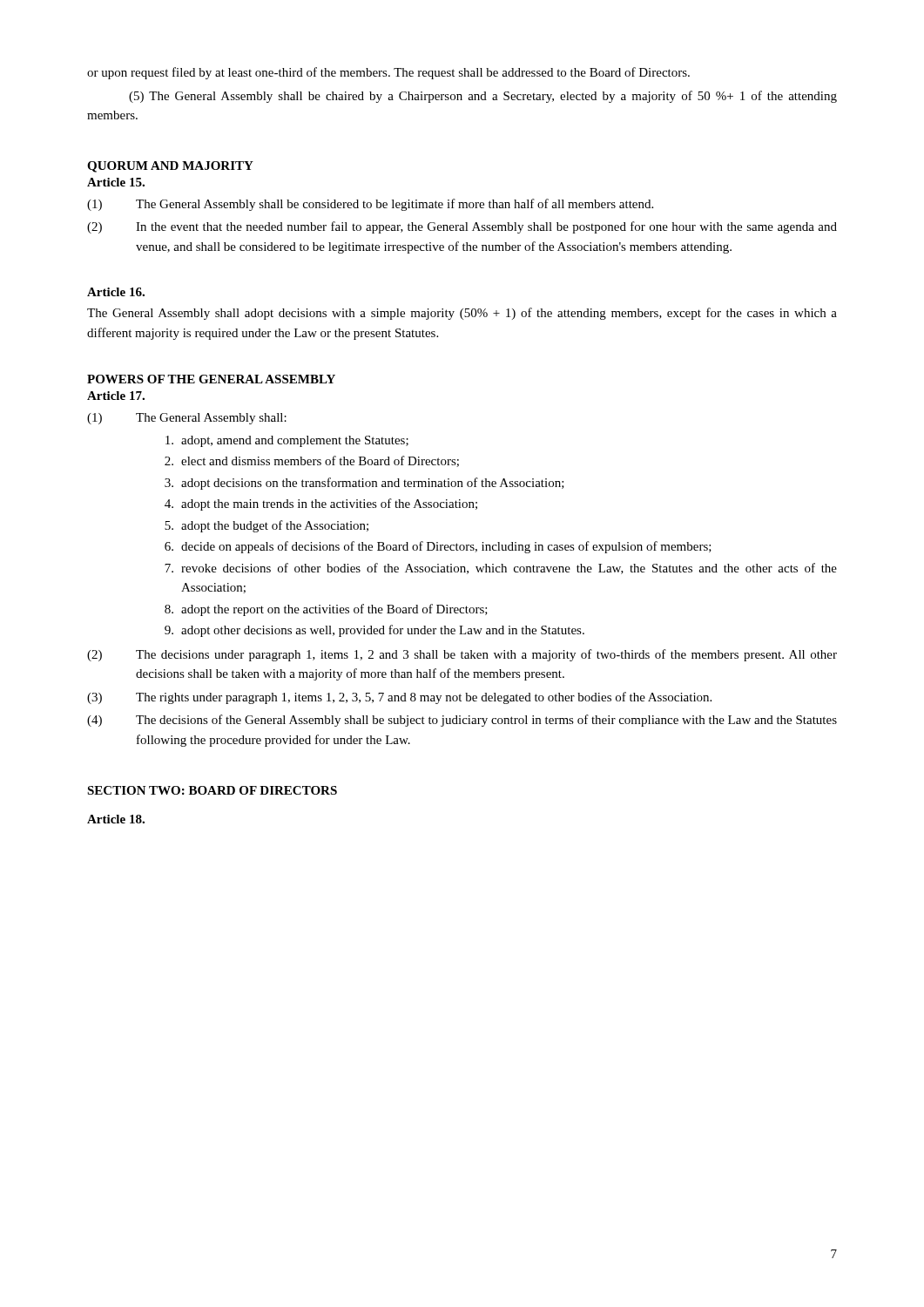Point to the passage starting "QUORUM AND MAJORITY"

170,165
